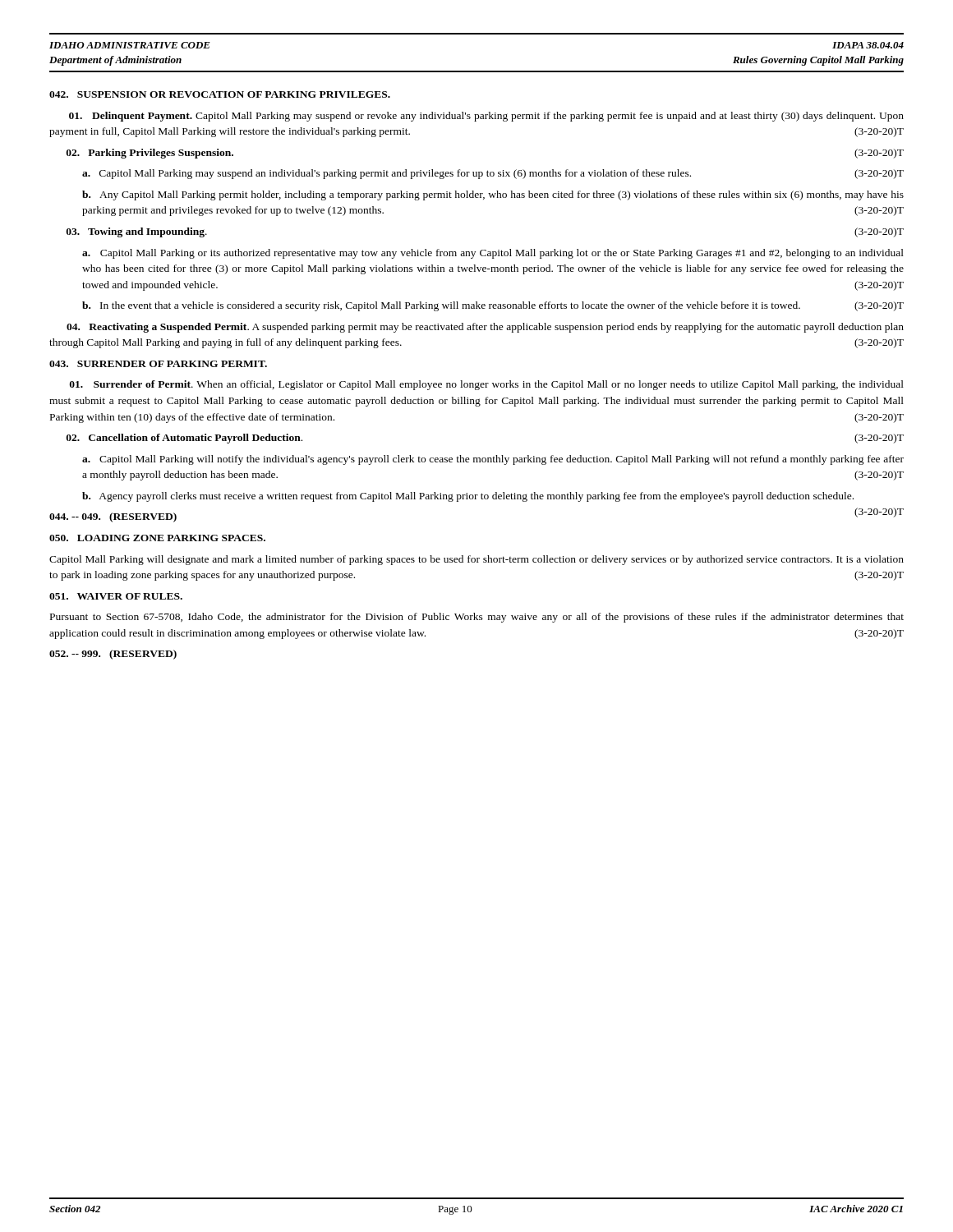Select the text block with the text "a. Capitol Mall Parking or its authorized representative"
The image size is (953, 1232).
click(493, 269)
